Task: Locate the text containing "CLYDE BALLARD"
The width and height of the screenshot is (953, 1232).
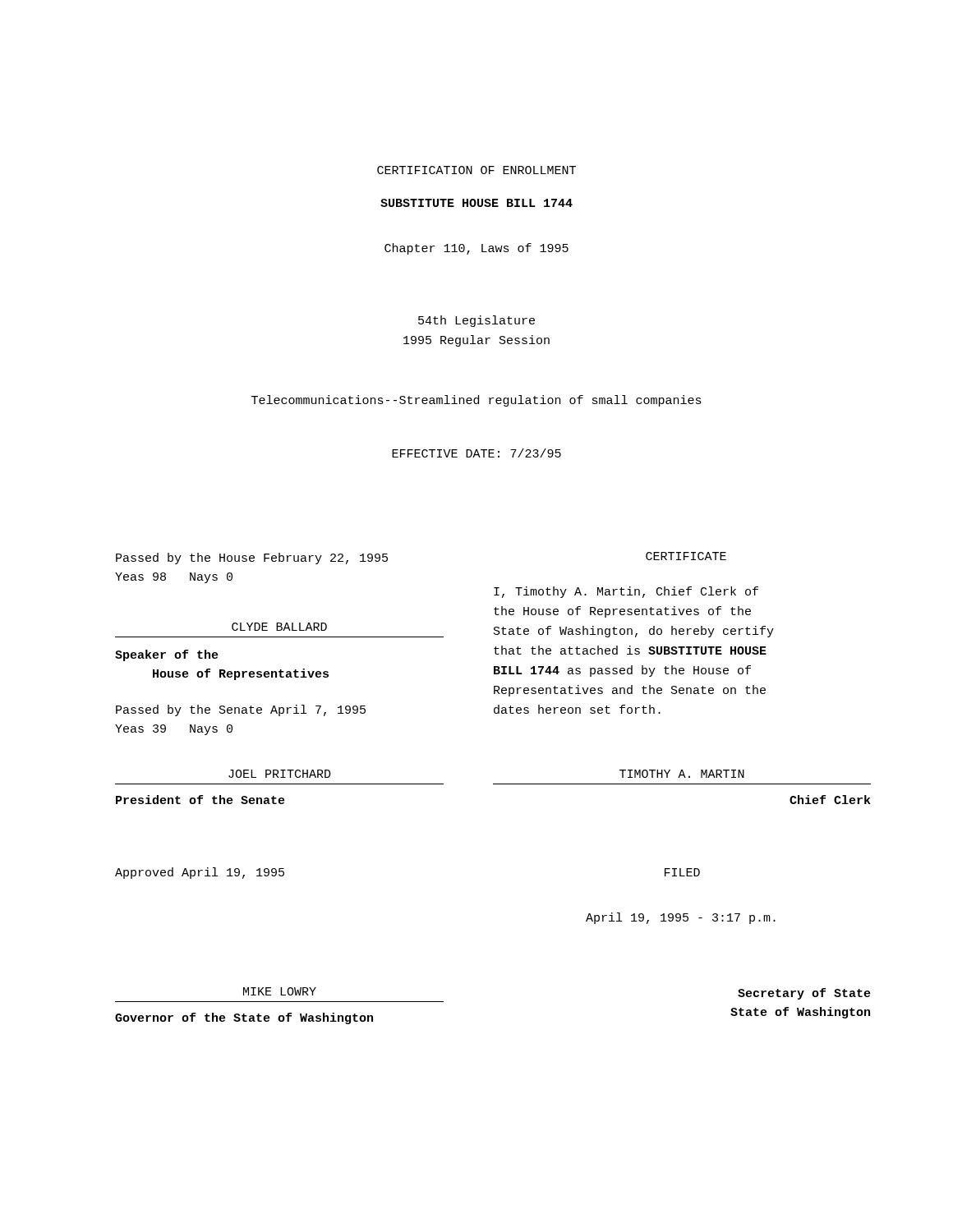Action: 279,629
